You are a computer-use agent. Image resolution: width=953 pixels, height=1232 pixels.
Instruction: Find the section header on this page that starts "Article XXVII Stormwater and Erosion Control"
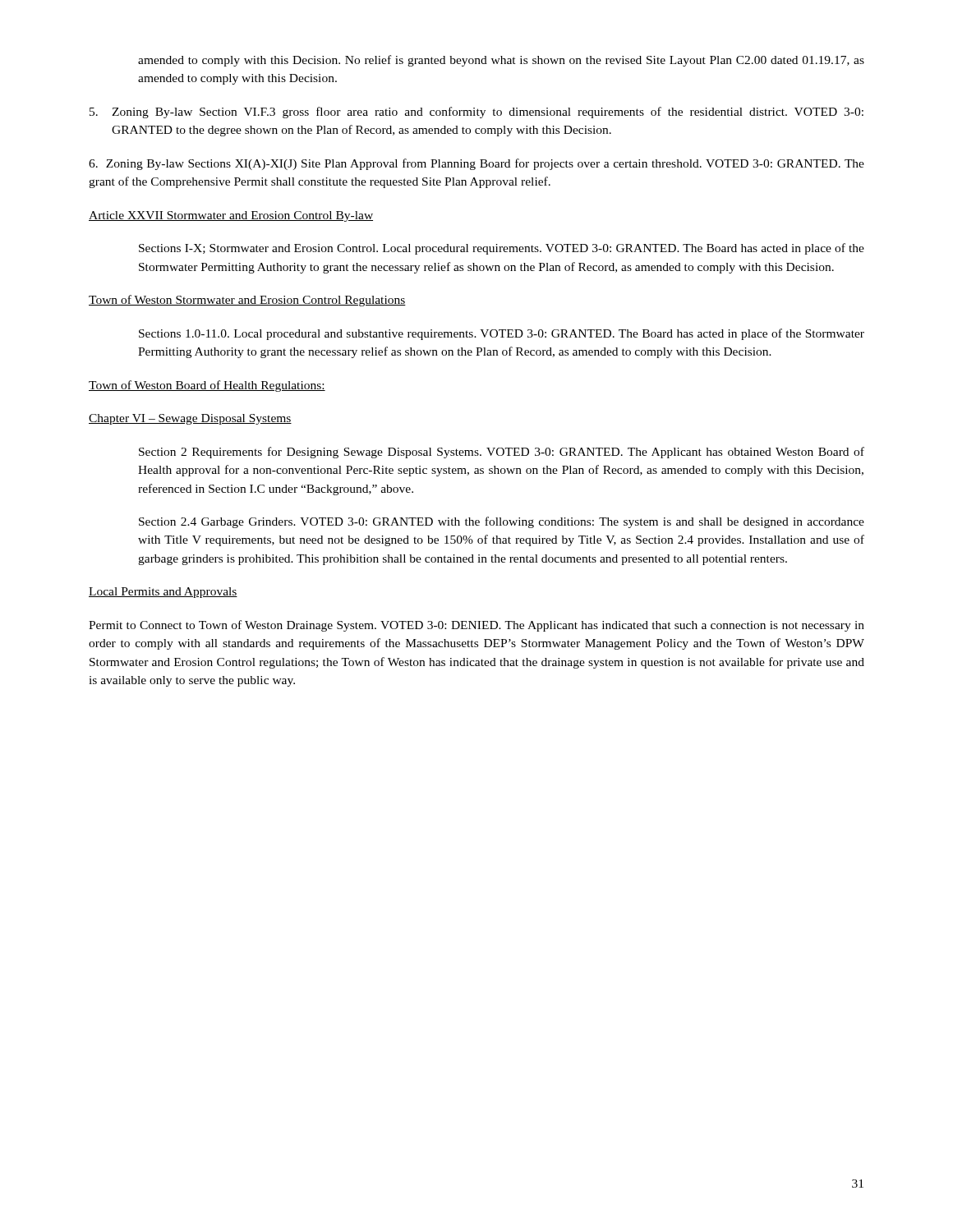tap(231, 216)
